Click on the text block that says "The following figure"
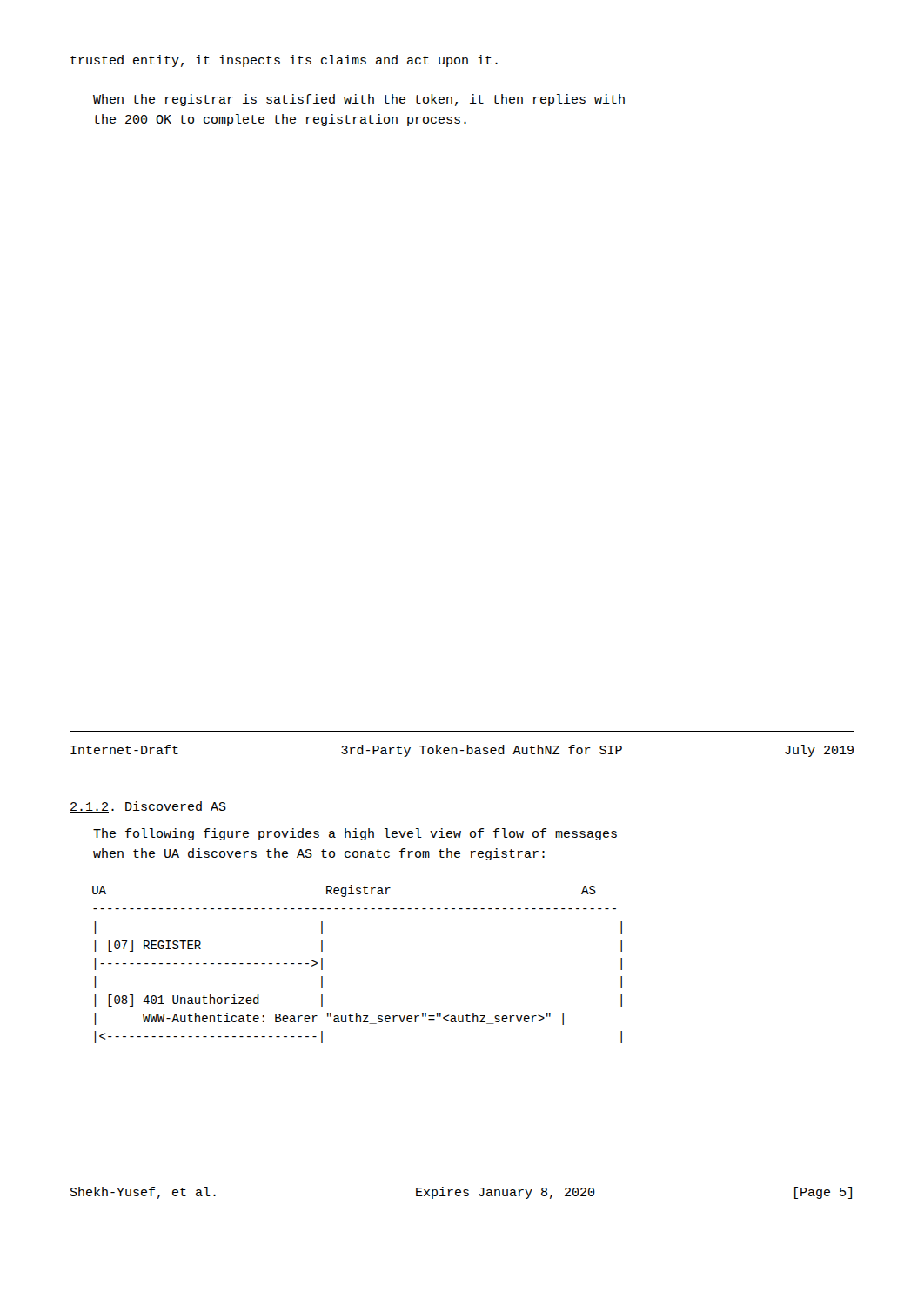924x1305 pixels. pos(344,845)
